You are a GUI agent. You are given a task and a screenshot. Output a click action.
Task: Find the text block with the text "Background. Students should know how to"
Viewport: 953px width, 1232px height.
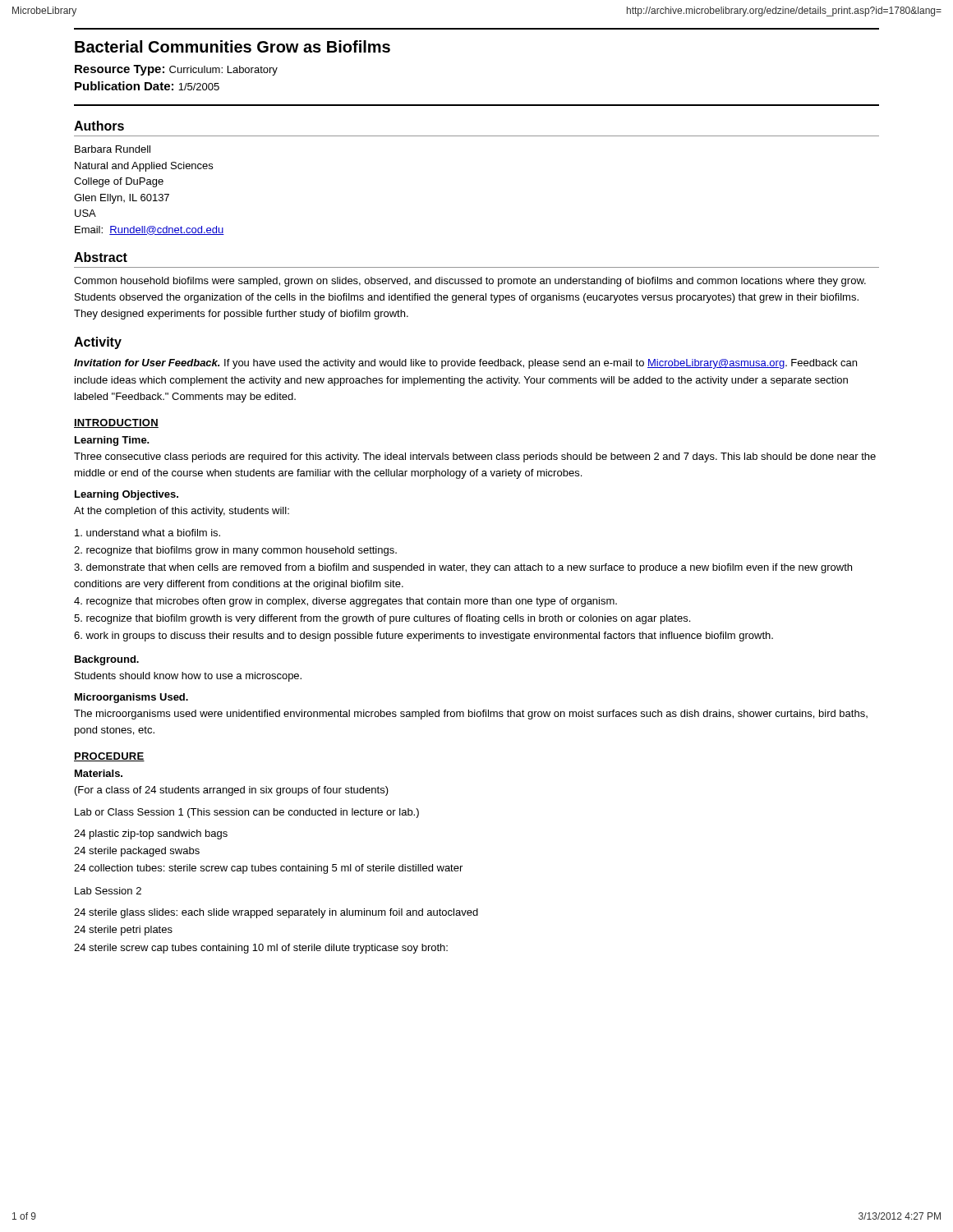[188, 667]
